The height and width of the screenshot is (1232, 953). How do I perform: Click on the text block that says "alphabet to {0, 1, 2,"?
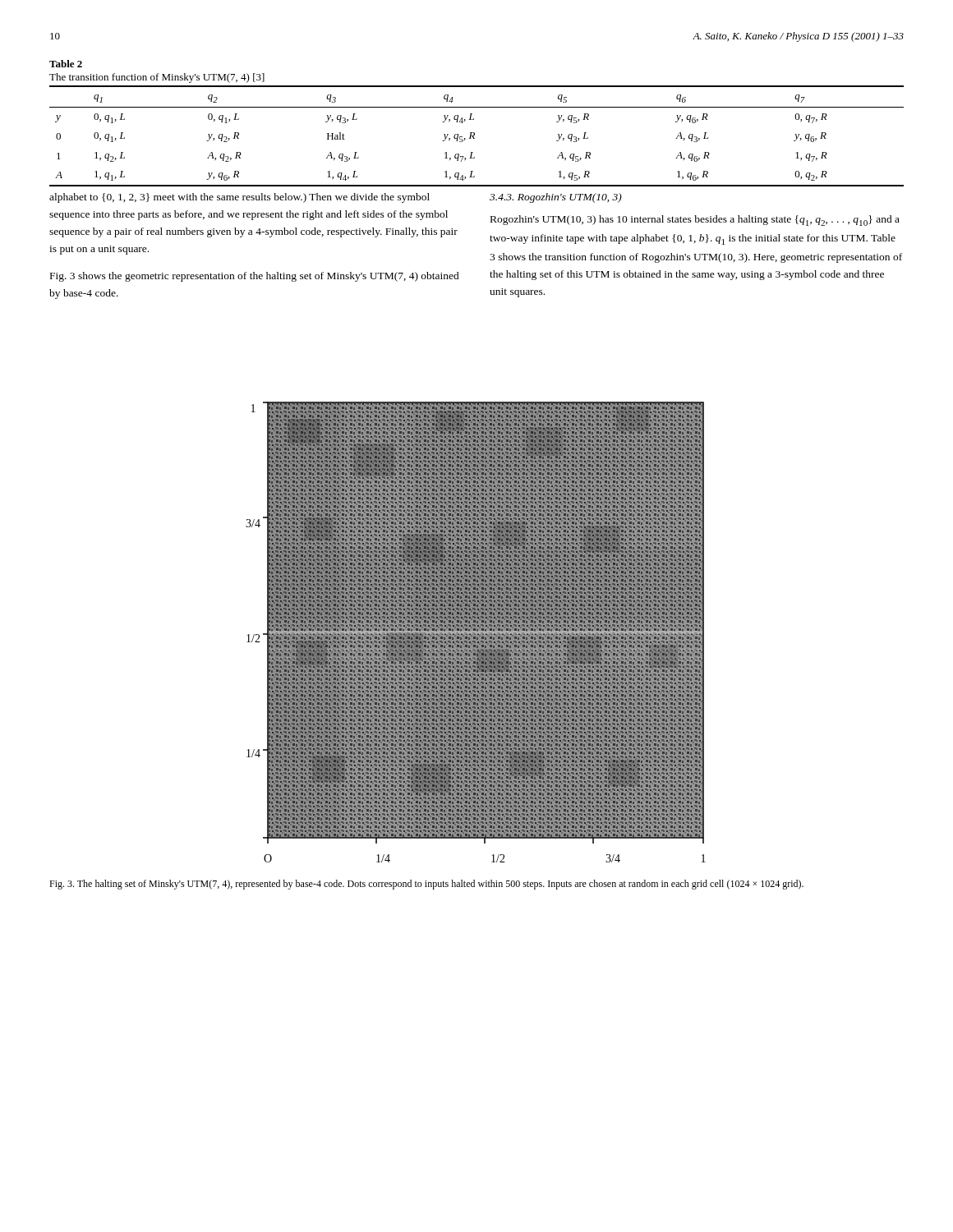point(253,222)
